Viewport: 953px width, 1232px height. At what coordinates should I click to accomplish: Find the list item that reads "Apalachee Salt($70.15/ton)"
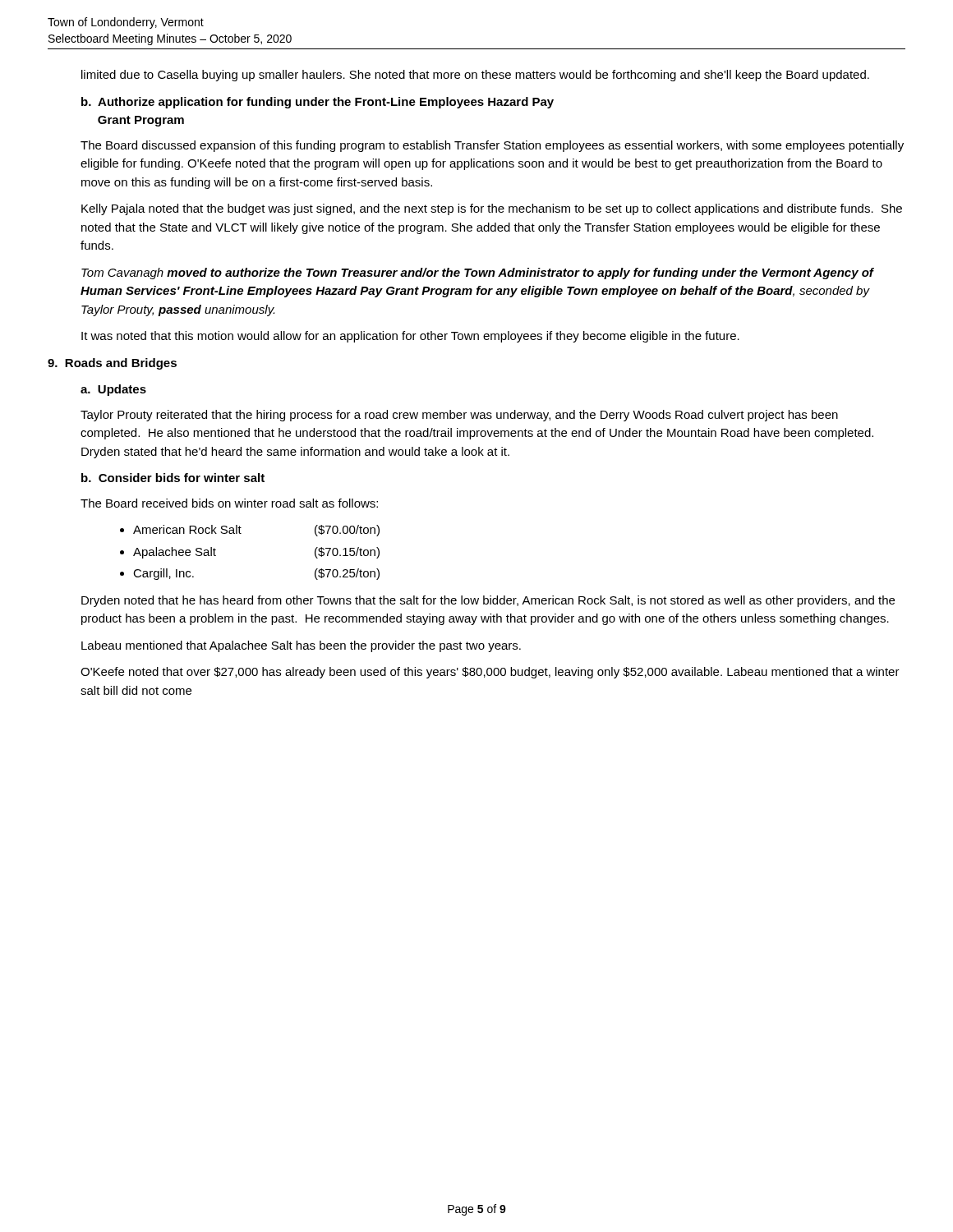173,552
